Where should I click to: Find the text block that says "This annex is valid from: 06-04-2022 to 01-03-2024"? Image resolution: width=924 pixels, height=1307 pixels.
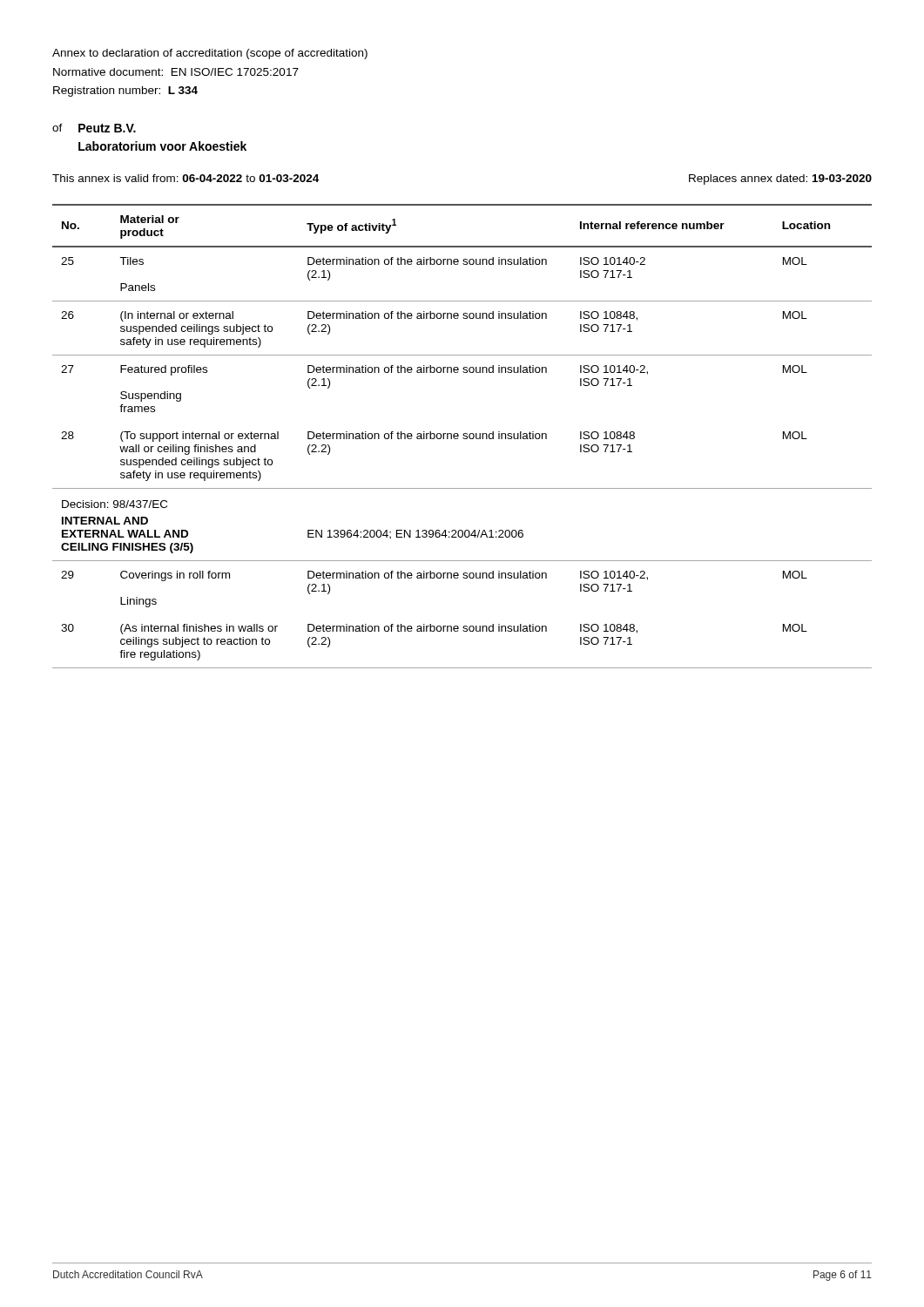(x=184, y=179)
